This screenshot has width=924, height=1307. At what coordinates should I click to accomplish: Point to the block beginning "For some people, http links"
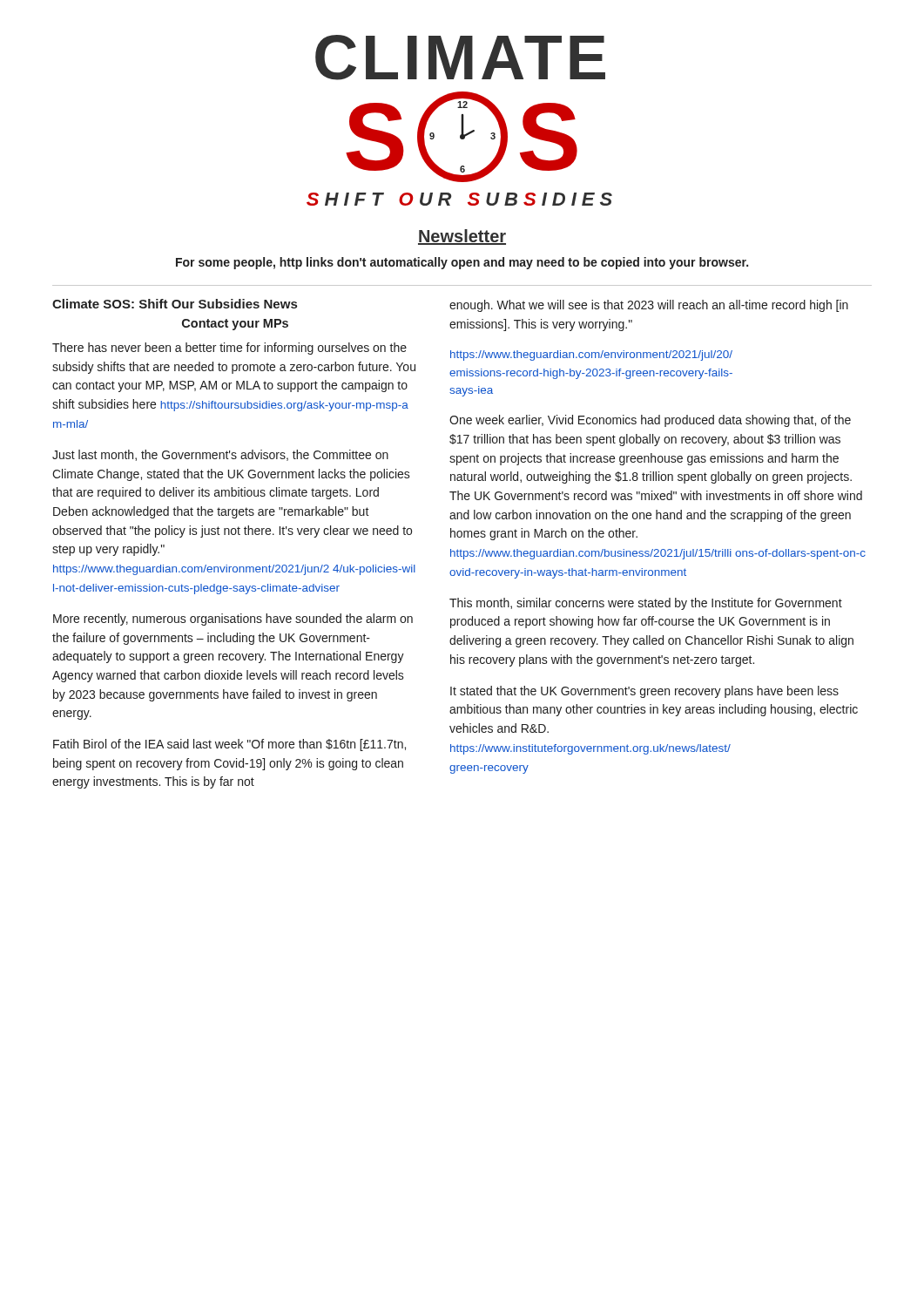coord(462,262)
